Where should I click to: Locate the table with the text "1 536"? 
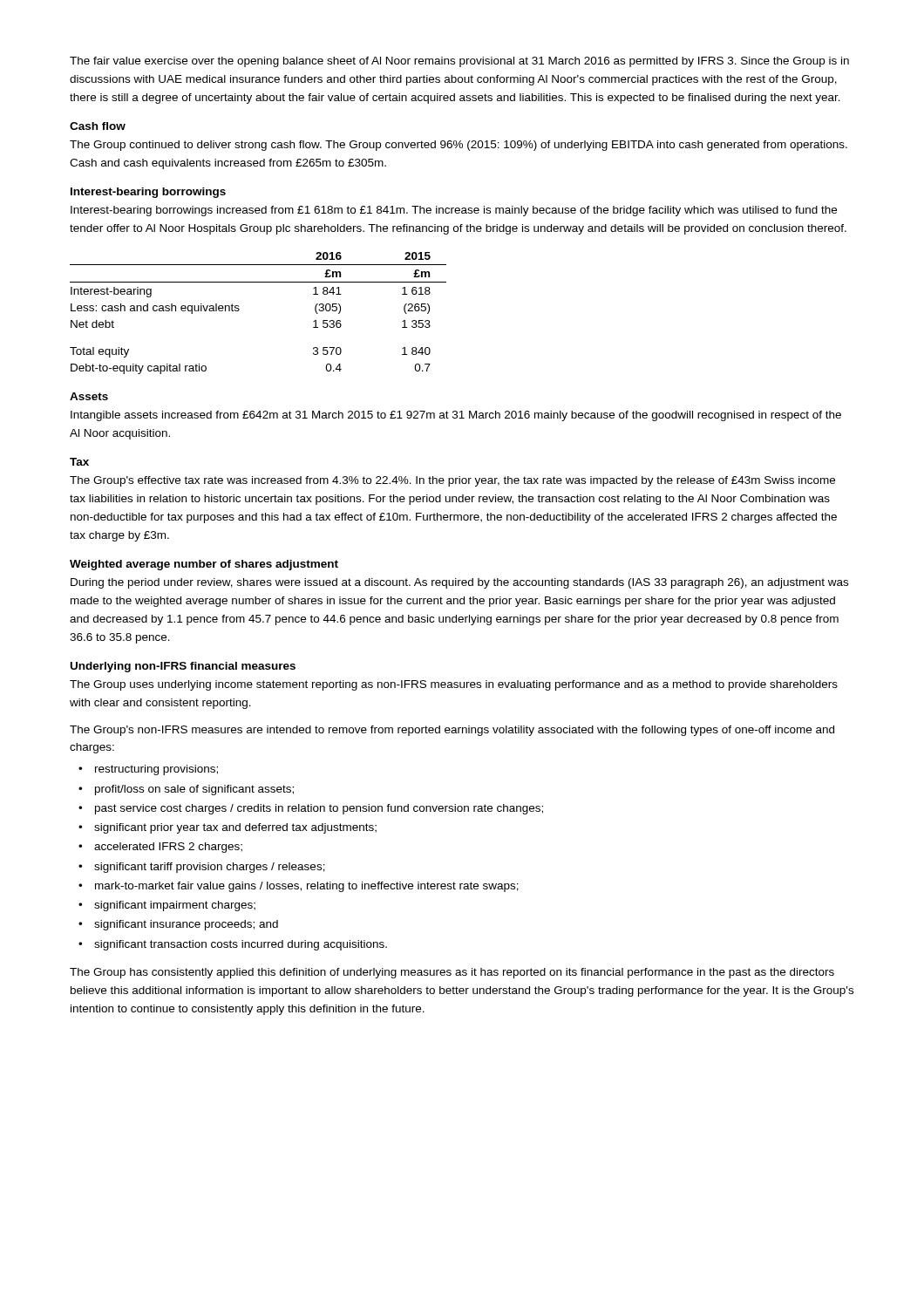click(x=462, y=312)
